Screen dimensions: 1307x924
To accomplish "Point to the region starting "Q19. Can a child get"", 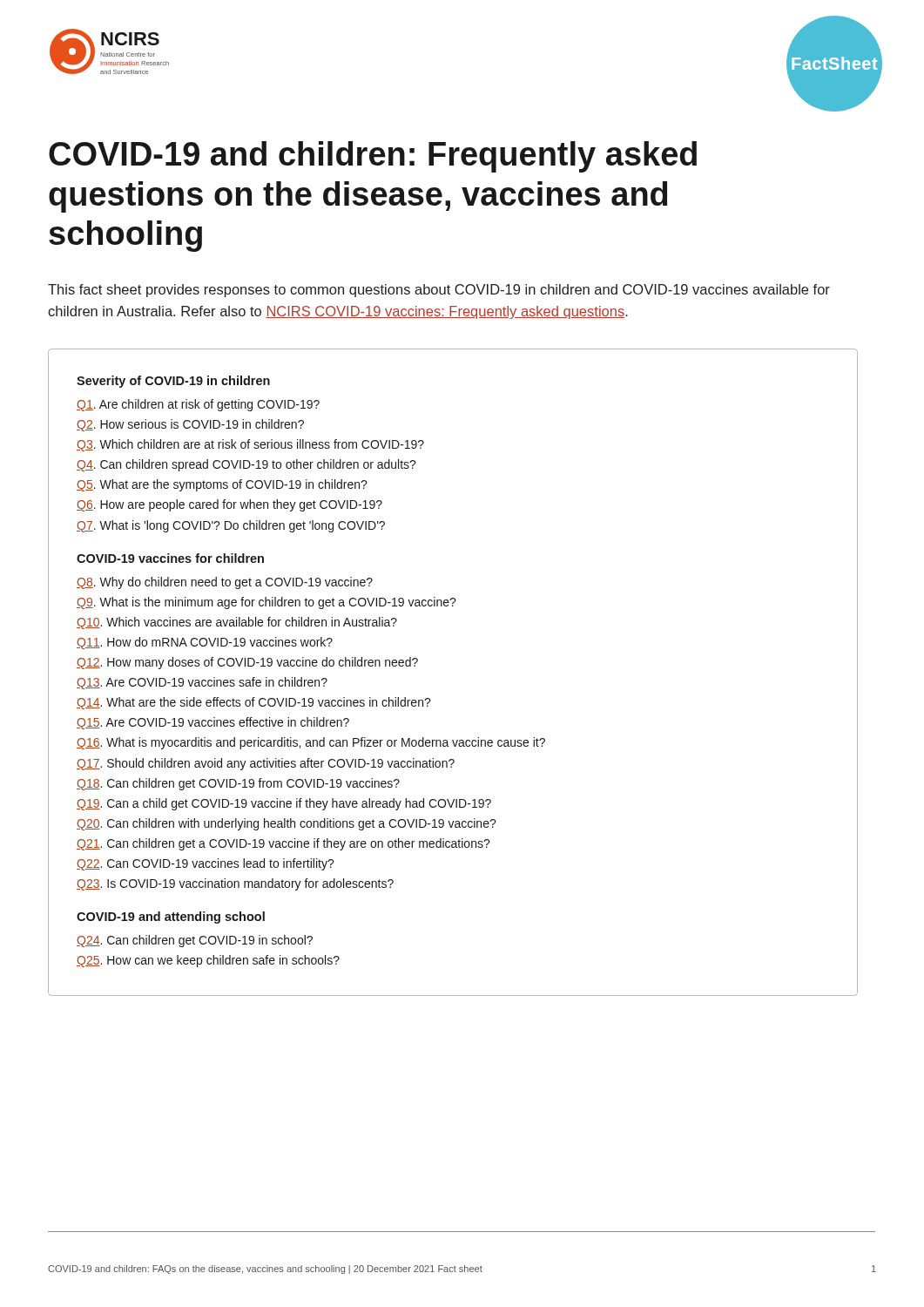I will [x=284, y=803].
